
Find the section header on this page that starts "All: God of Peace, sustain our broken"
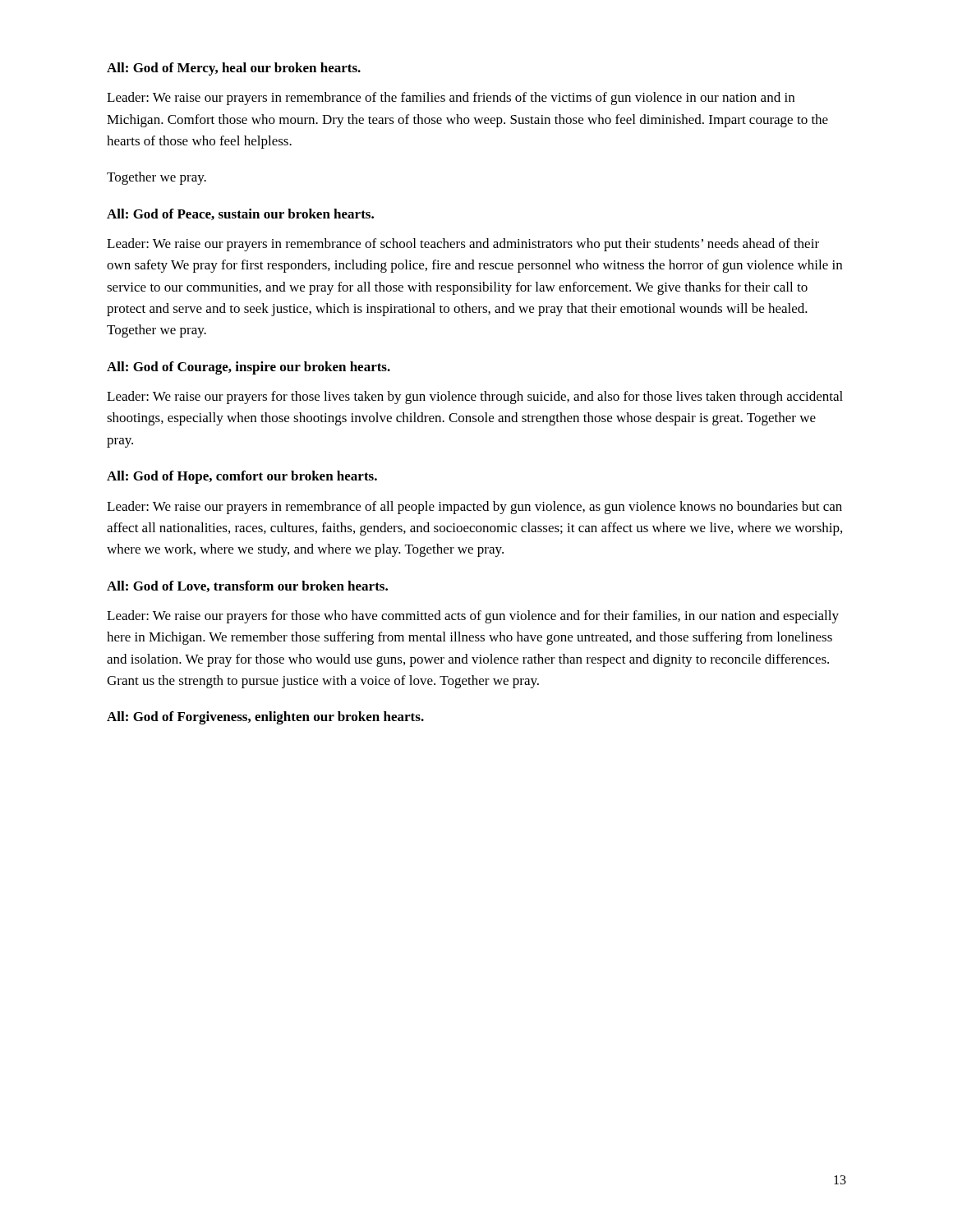click(x=241, y=214)
